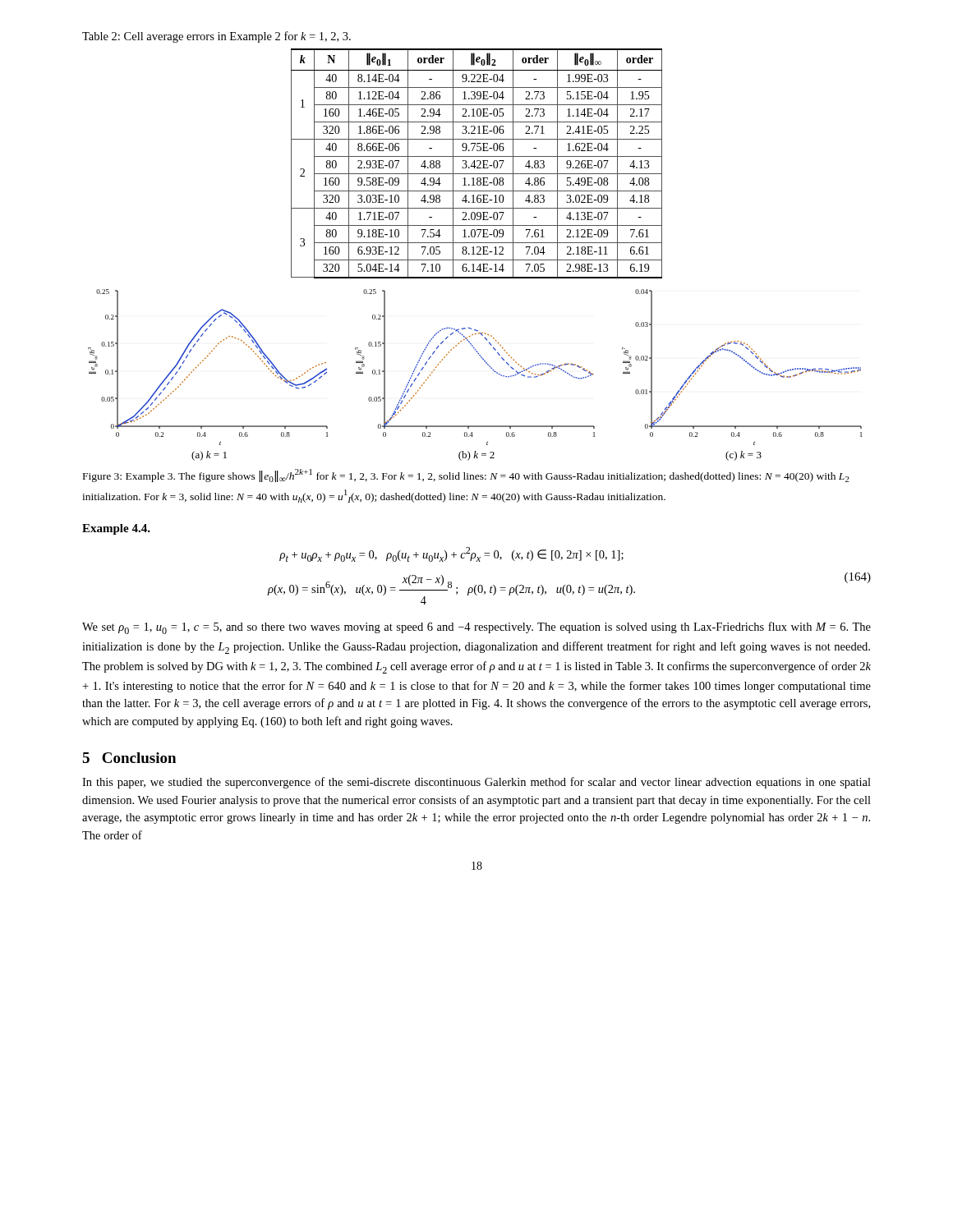Click the table

(476, 163)
